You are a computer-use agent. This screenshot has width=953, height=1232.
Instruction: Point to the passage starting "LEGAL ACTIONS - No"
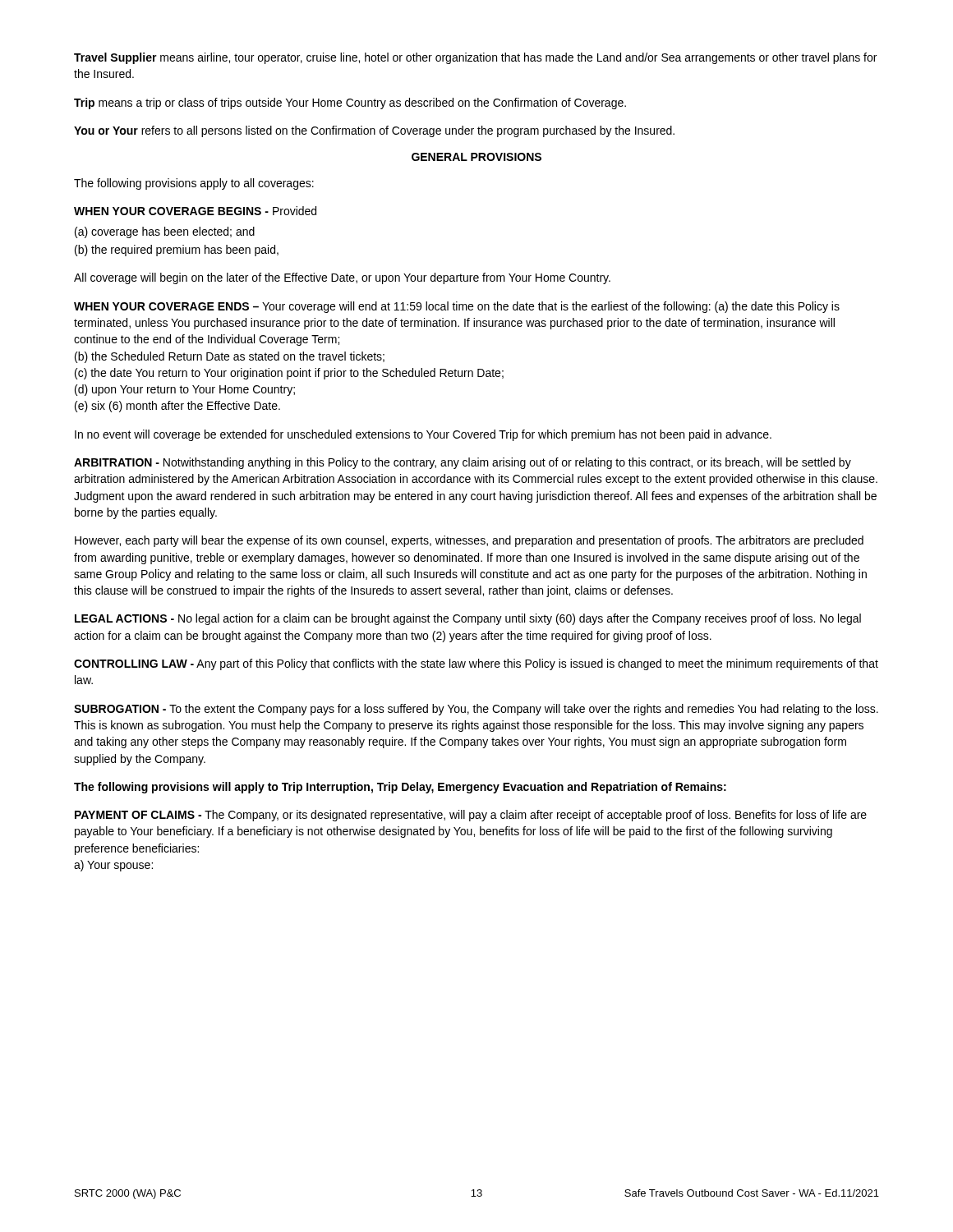click(x=468, y=627)
